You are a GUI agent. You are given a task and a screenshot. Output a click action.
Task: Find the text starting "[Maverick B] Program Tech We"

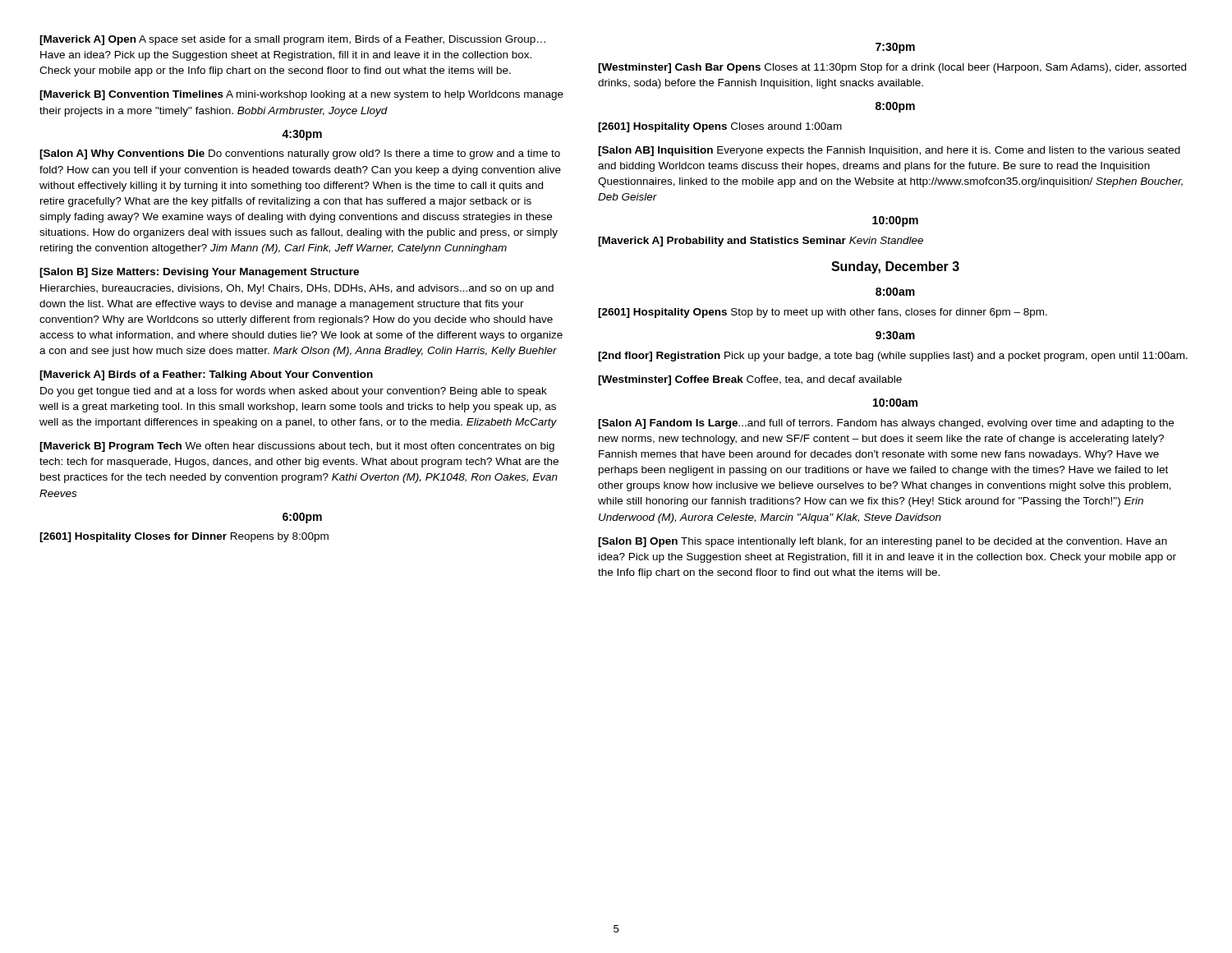tap(299, 469)
